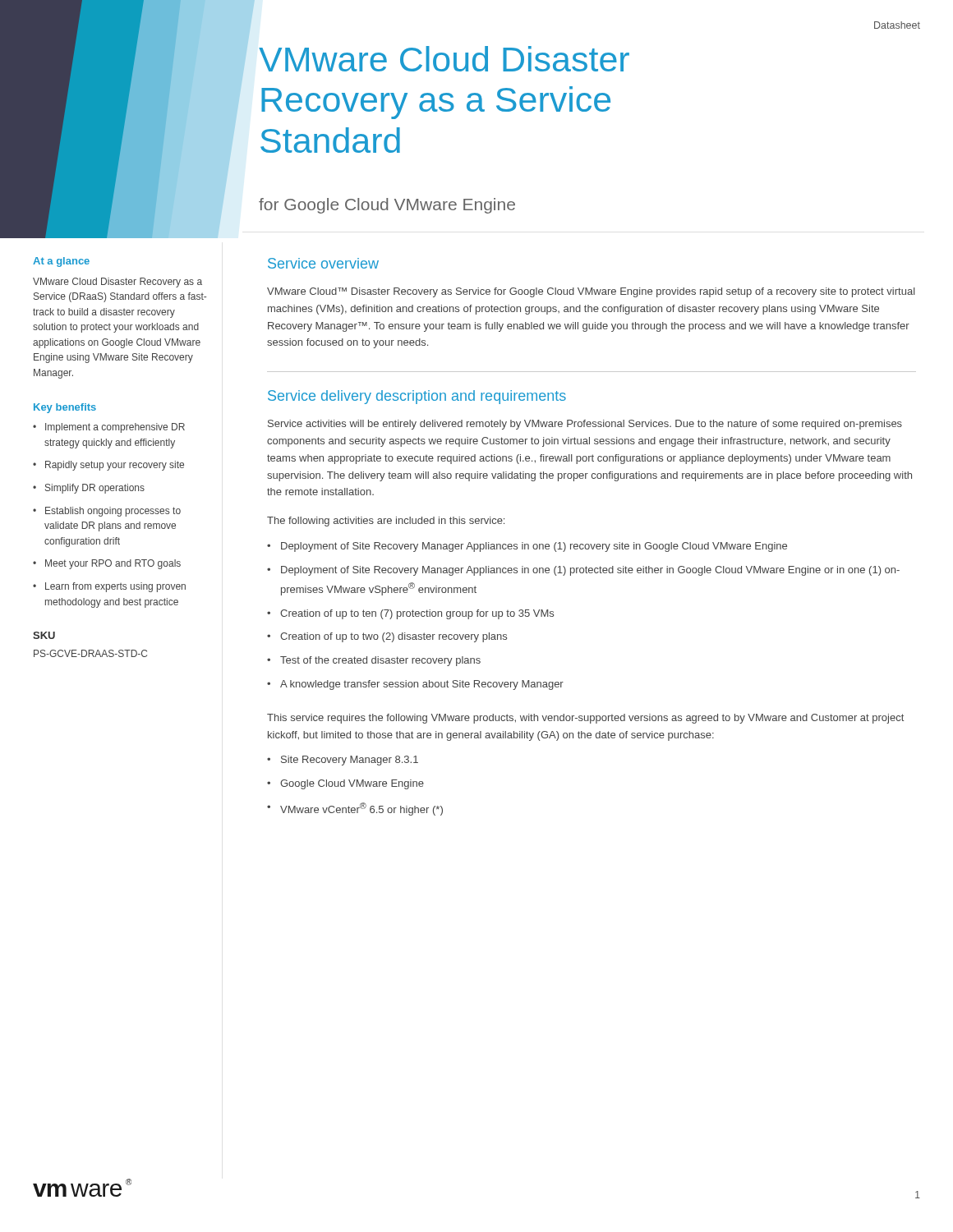Click the passage that begins "VMware Cloud Disaster Recovery as a"
Viewport: 953px width, 1232px height.
[x=120, y=327]
